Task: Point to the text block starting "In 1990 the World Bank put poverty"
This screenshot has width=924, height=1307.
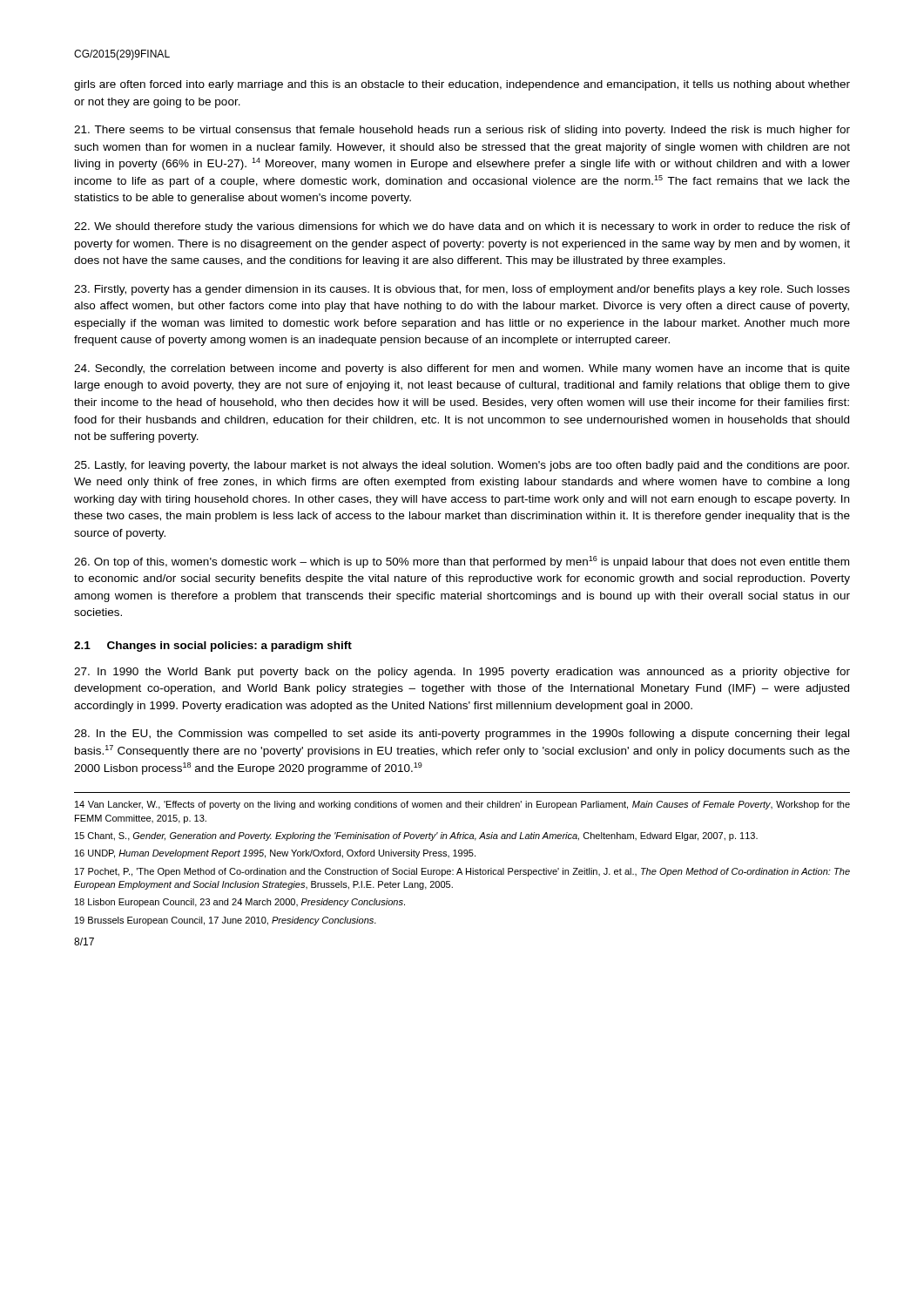Action: [462, 688]
